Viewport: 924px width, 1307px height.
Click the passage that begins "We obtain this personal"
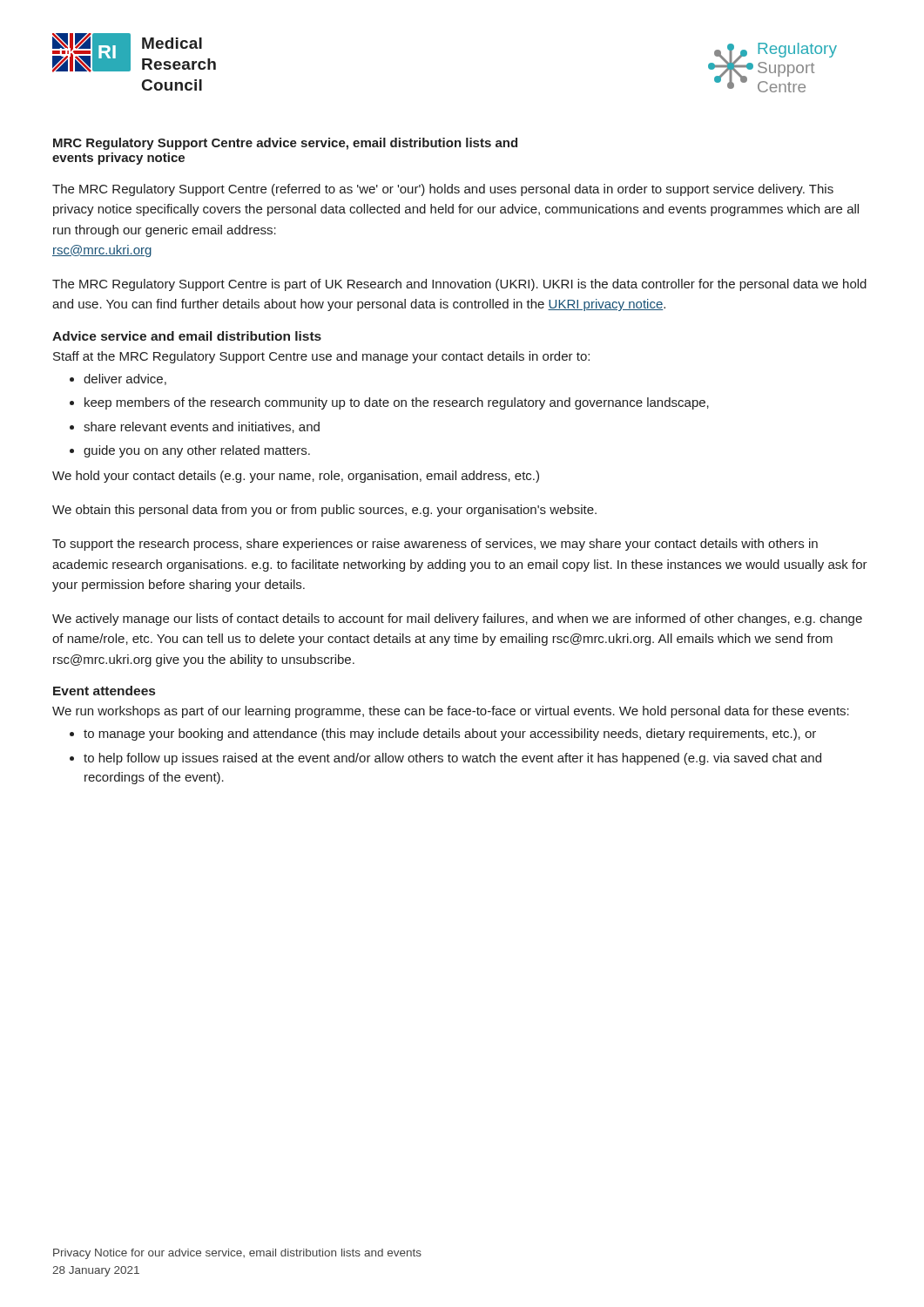click(325, 509)
